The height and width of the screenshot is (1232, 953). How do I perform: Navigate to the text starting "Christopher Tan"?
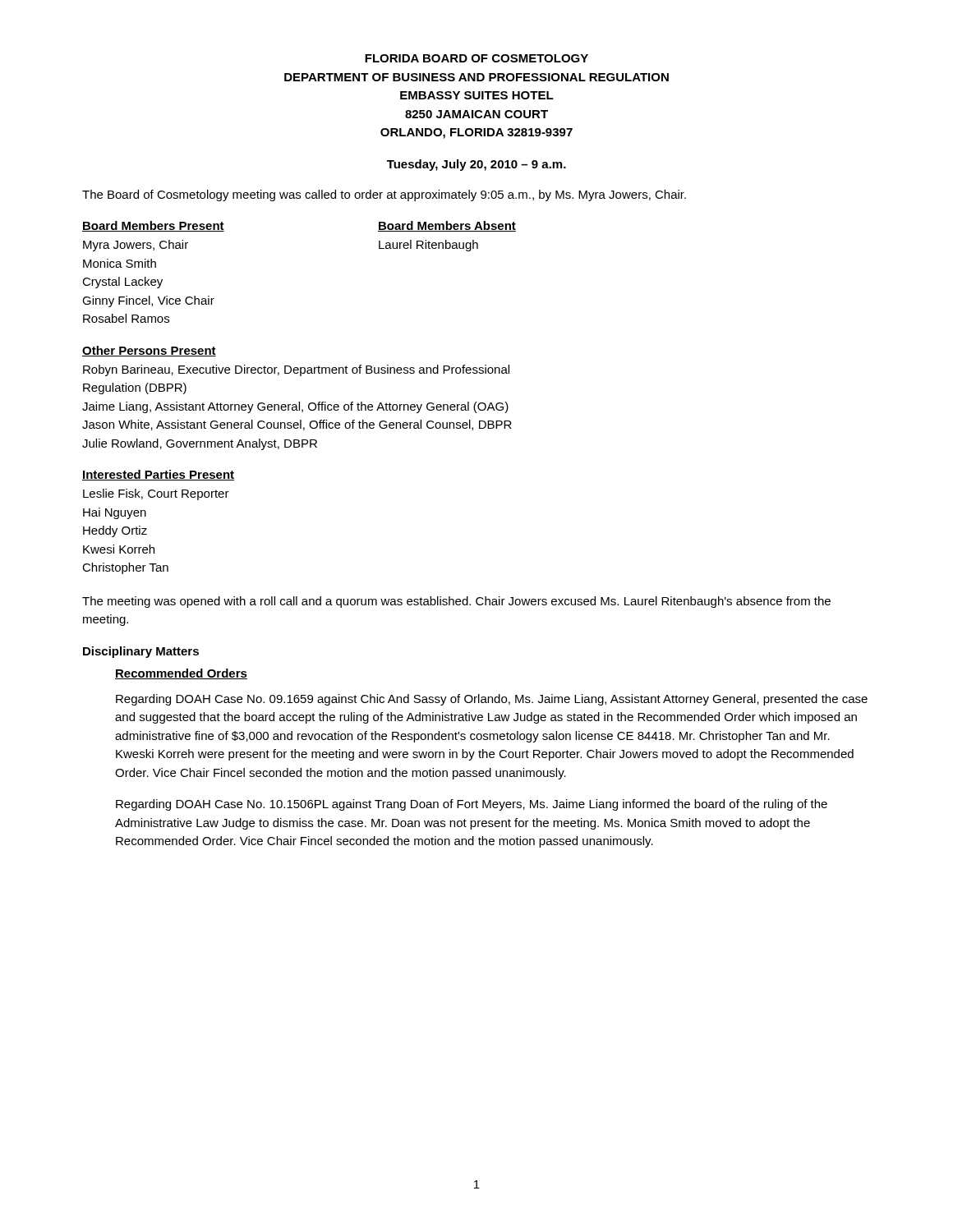coord(126,567)
